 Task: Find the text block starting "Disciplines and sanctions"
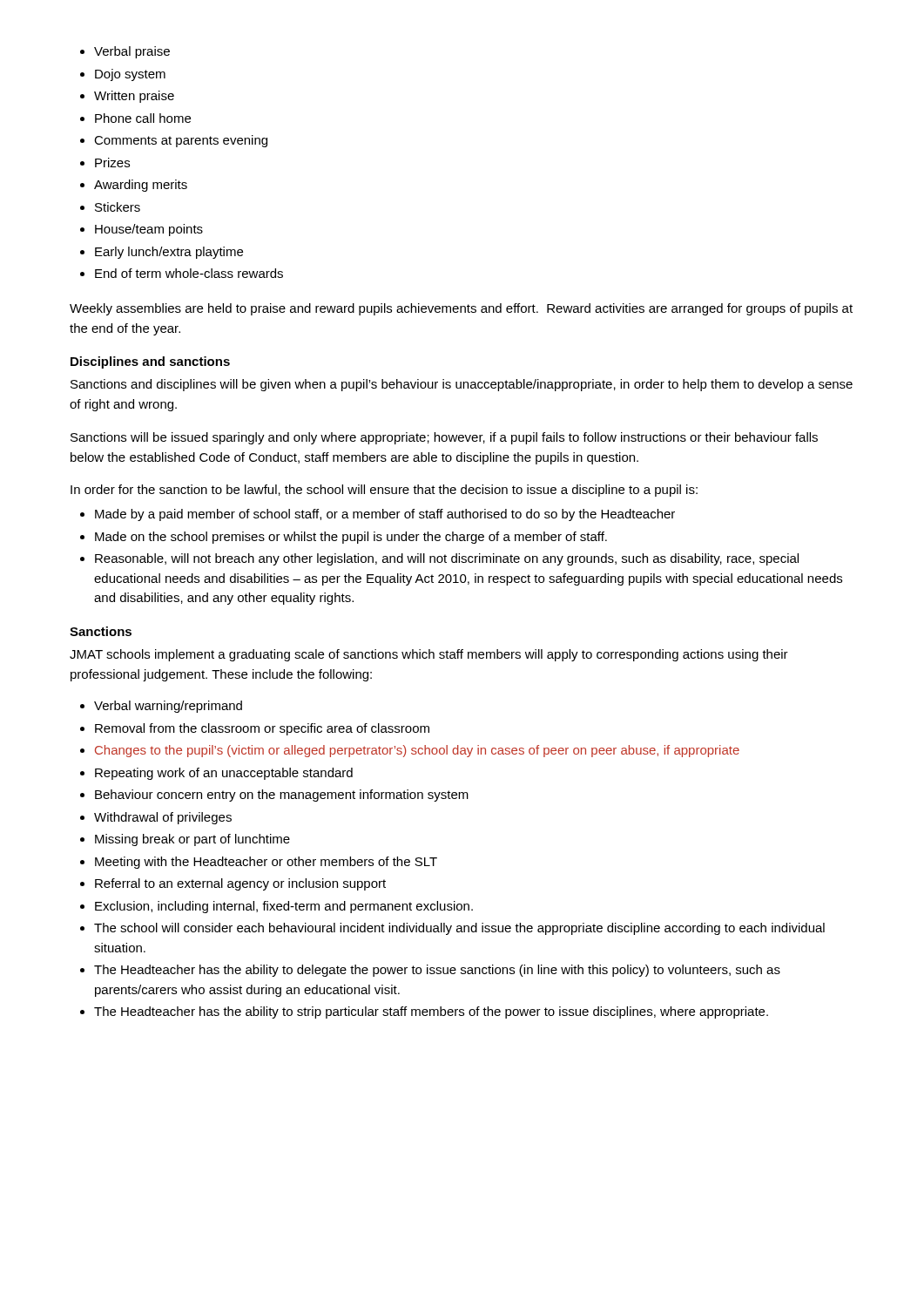pos(150,361)
